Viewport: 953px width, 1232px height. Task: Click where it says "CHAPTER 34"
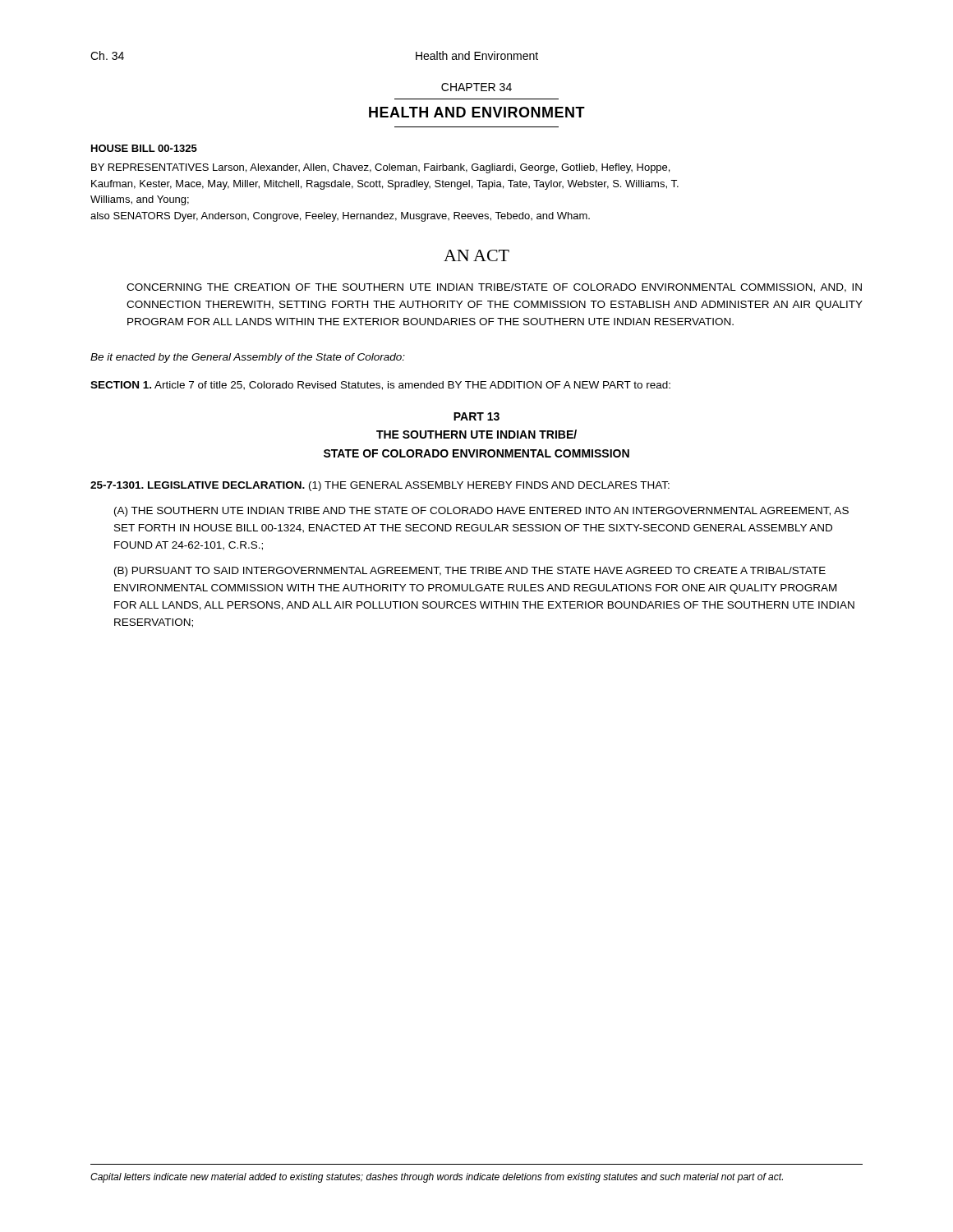(476, 87)
